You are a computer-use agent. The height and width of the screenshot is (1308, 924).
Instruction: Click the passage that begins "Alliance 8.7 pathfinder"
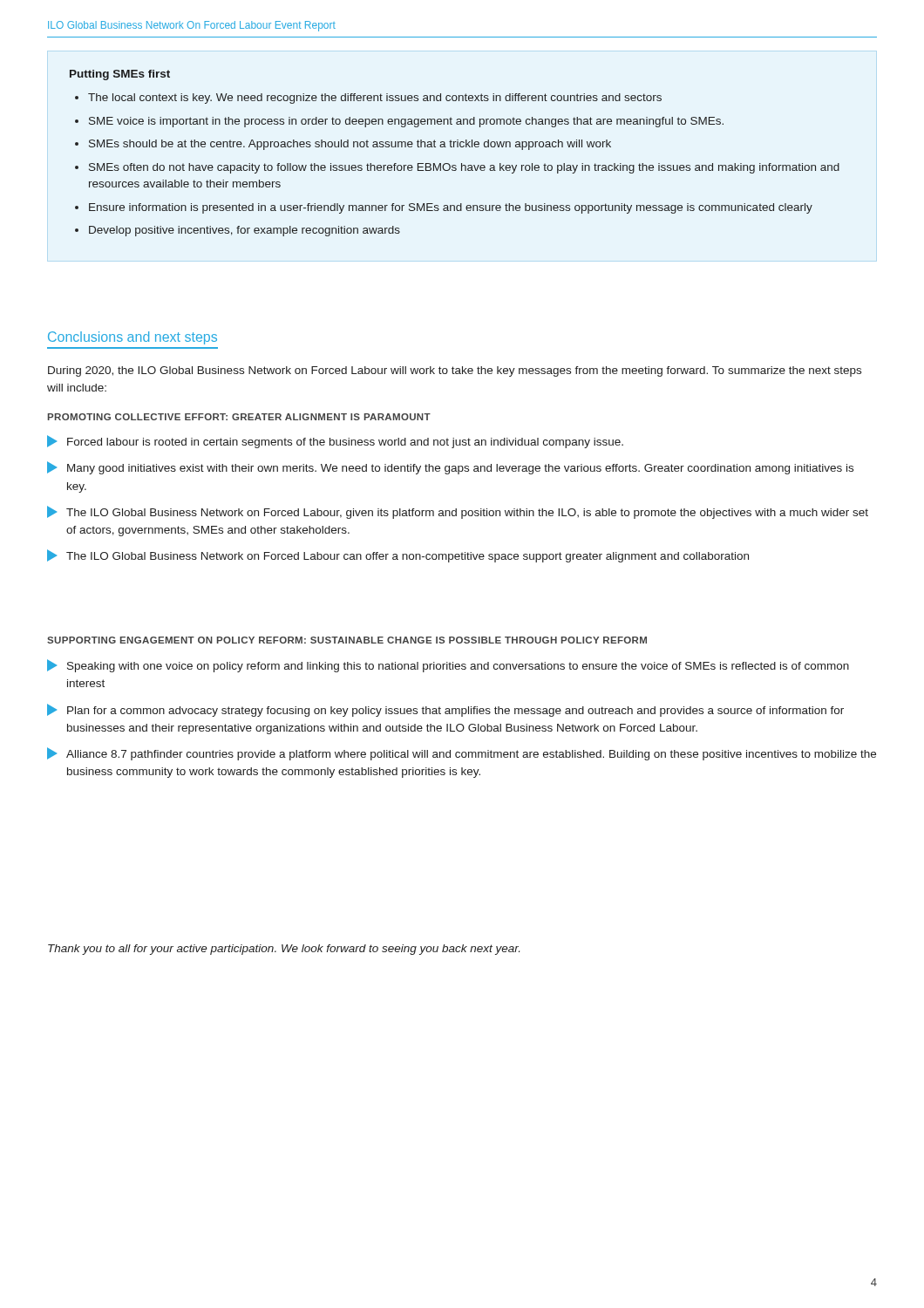462,763
